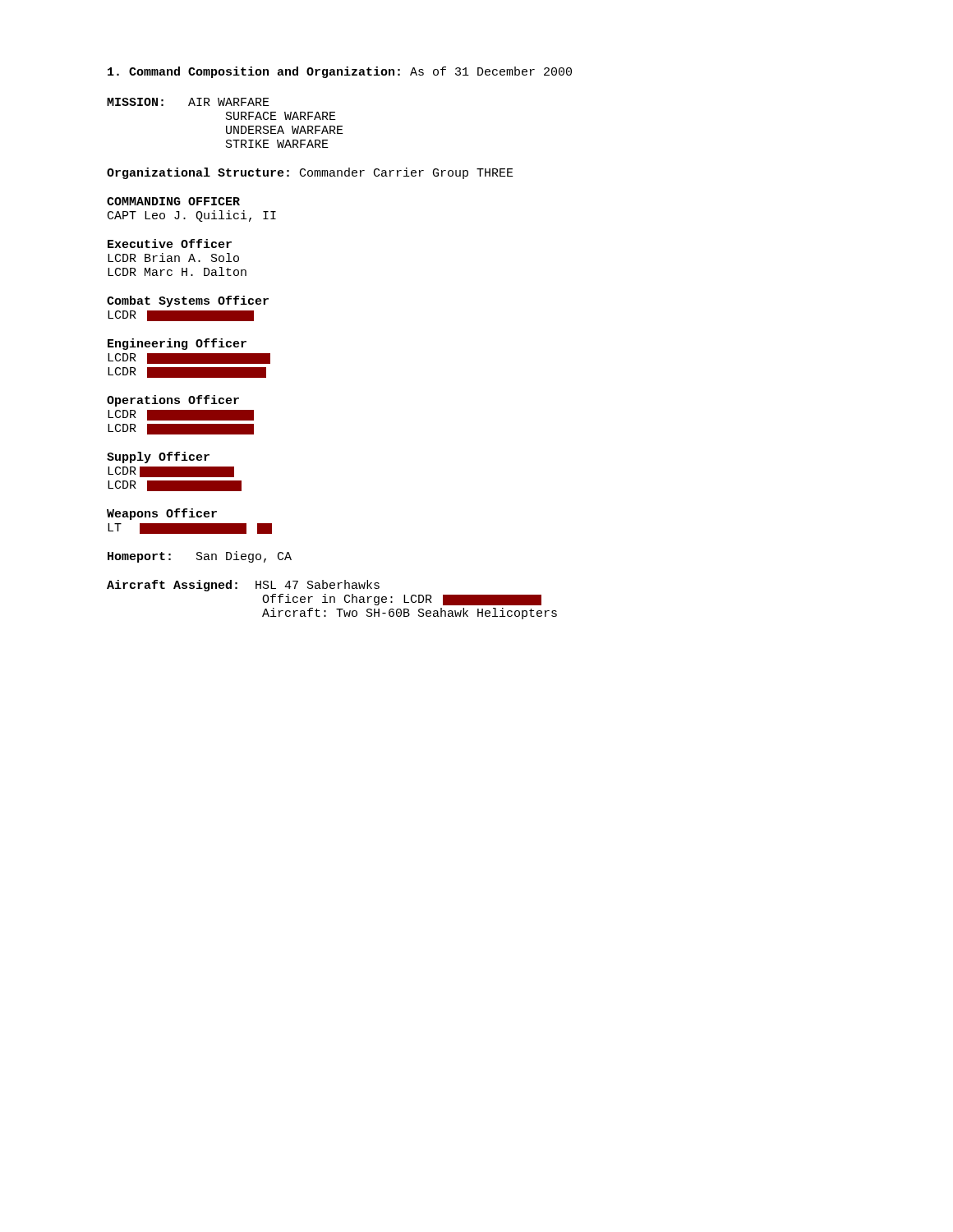Select the text block containing "COMMANDING OFFICER CAPT Leo"
Viewport: 953px width, 1232px height.
(x=192, y=209)
